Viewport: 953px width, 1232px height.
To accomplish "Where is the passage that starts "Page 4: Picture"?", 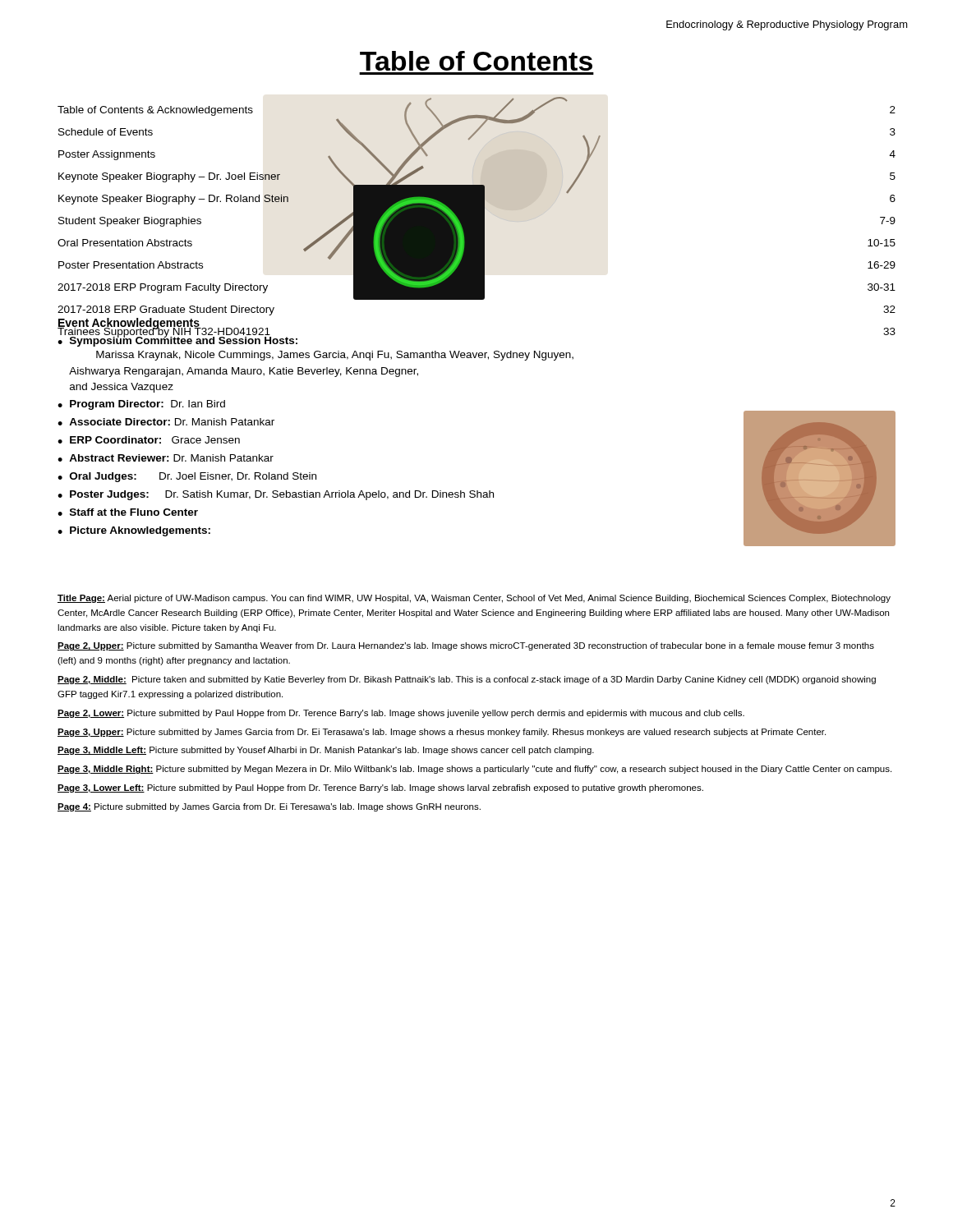I will [269, 806].
